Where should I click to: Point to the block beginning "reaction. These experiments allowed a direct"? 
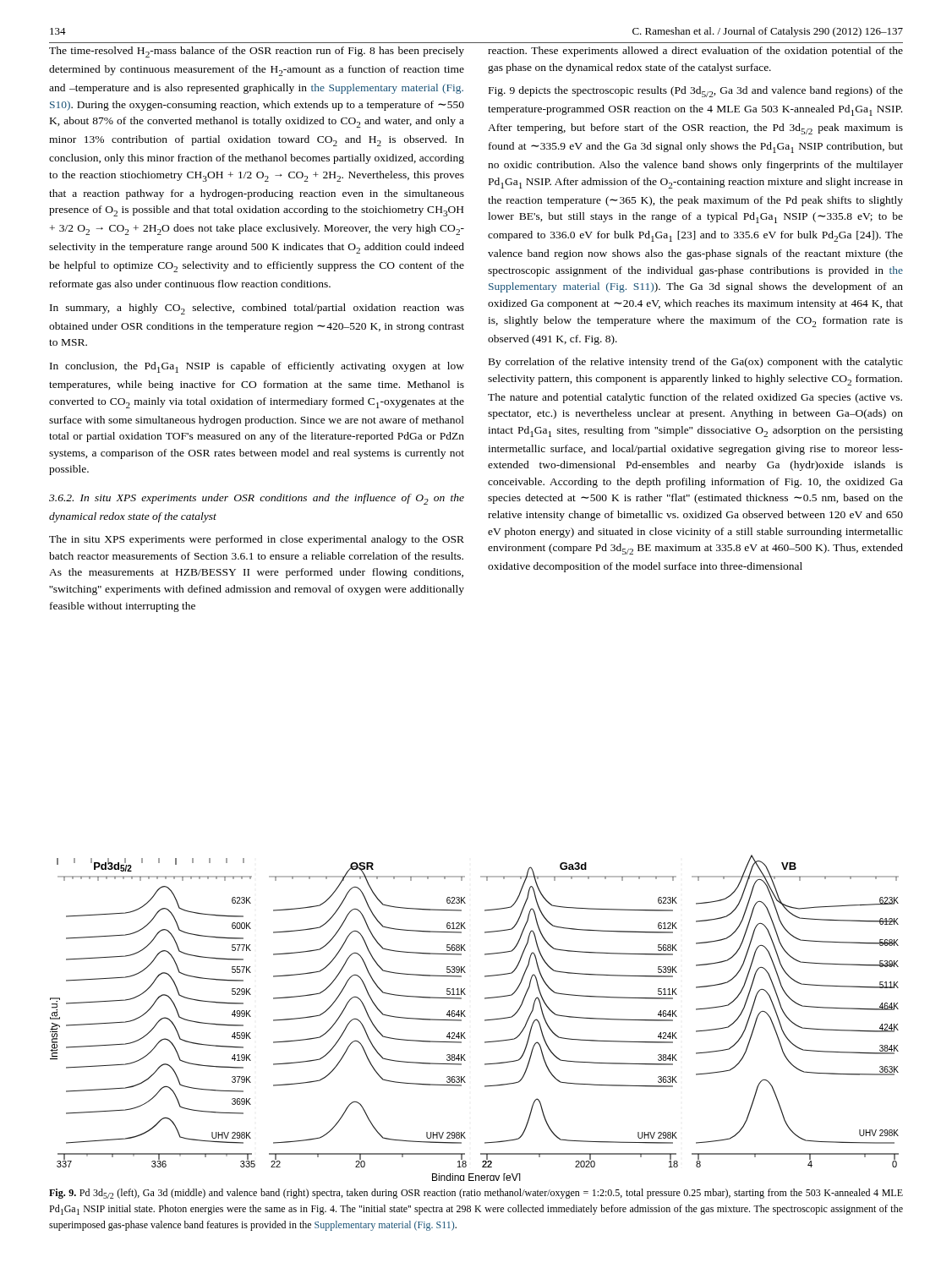[x=695, y=308]
